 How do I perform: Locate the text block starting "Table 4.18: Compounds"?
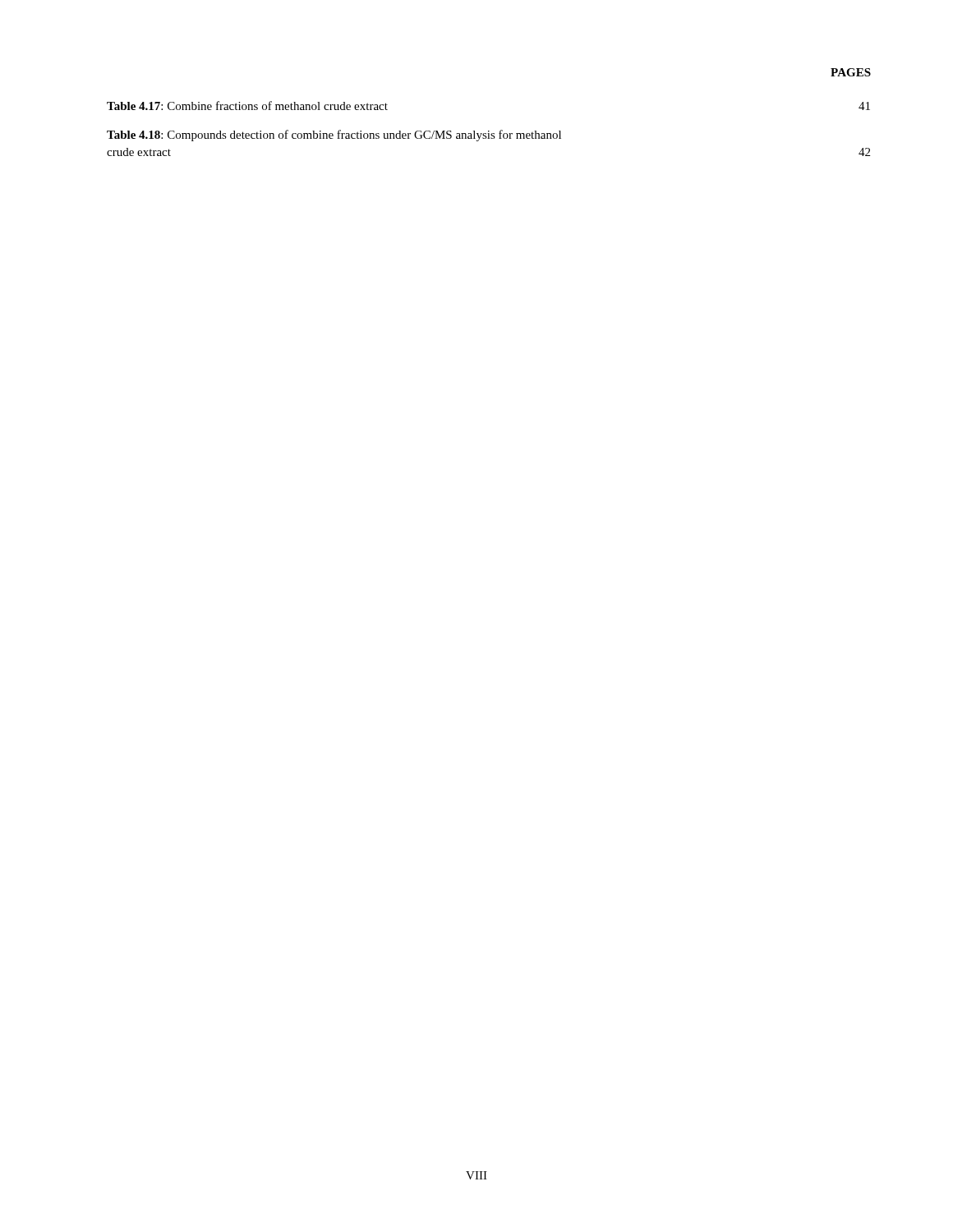point(489,144)
